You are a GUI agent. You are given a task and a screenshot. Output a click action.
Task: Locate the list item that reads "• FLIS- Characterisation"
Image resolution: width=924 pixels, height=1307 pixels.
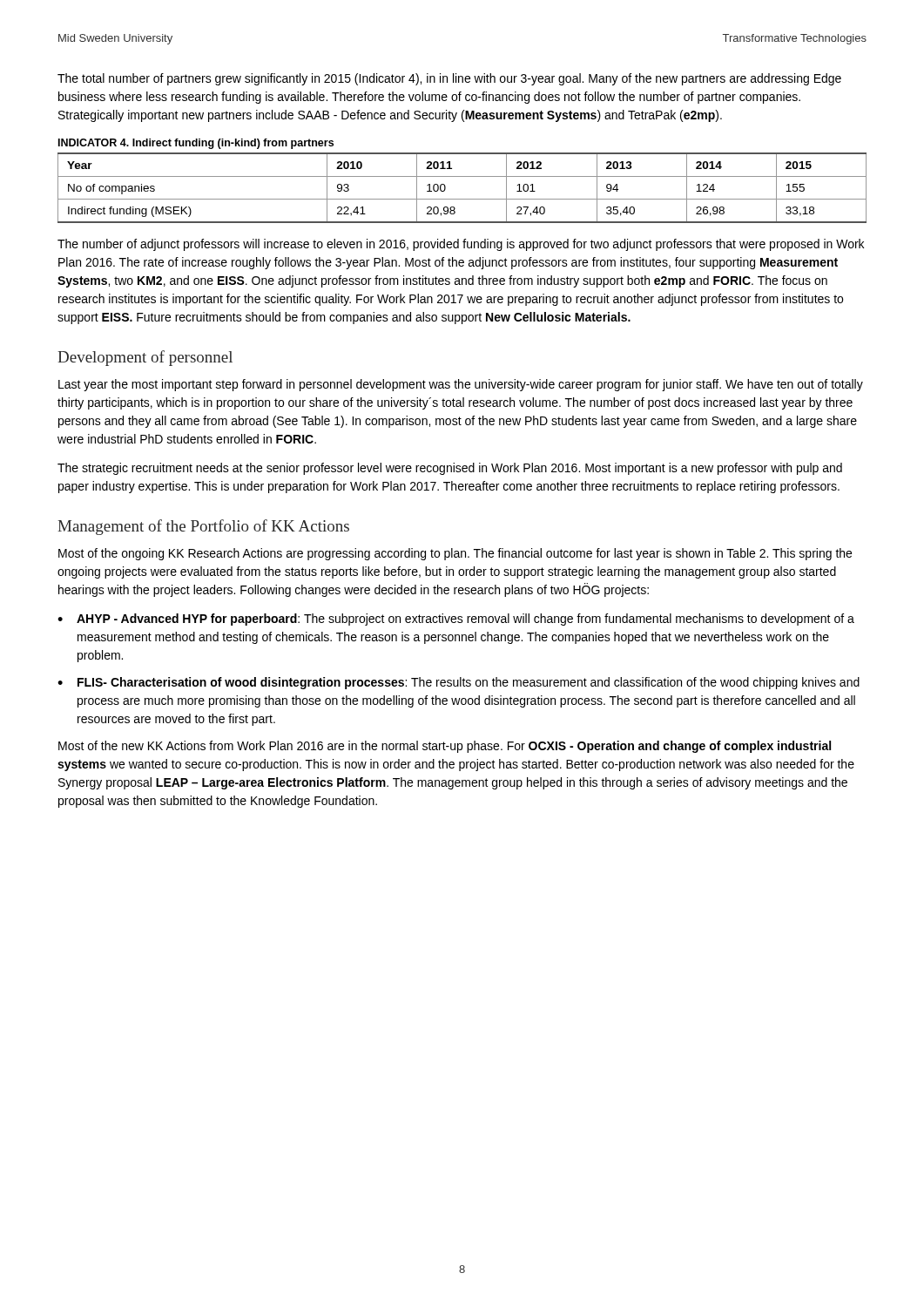462,701
